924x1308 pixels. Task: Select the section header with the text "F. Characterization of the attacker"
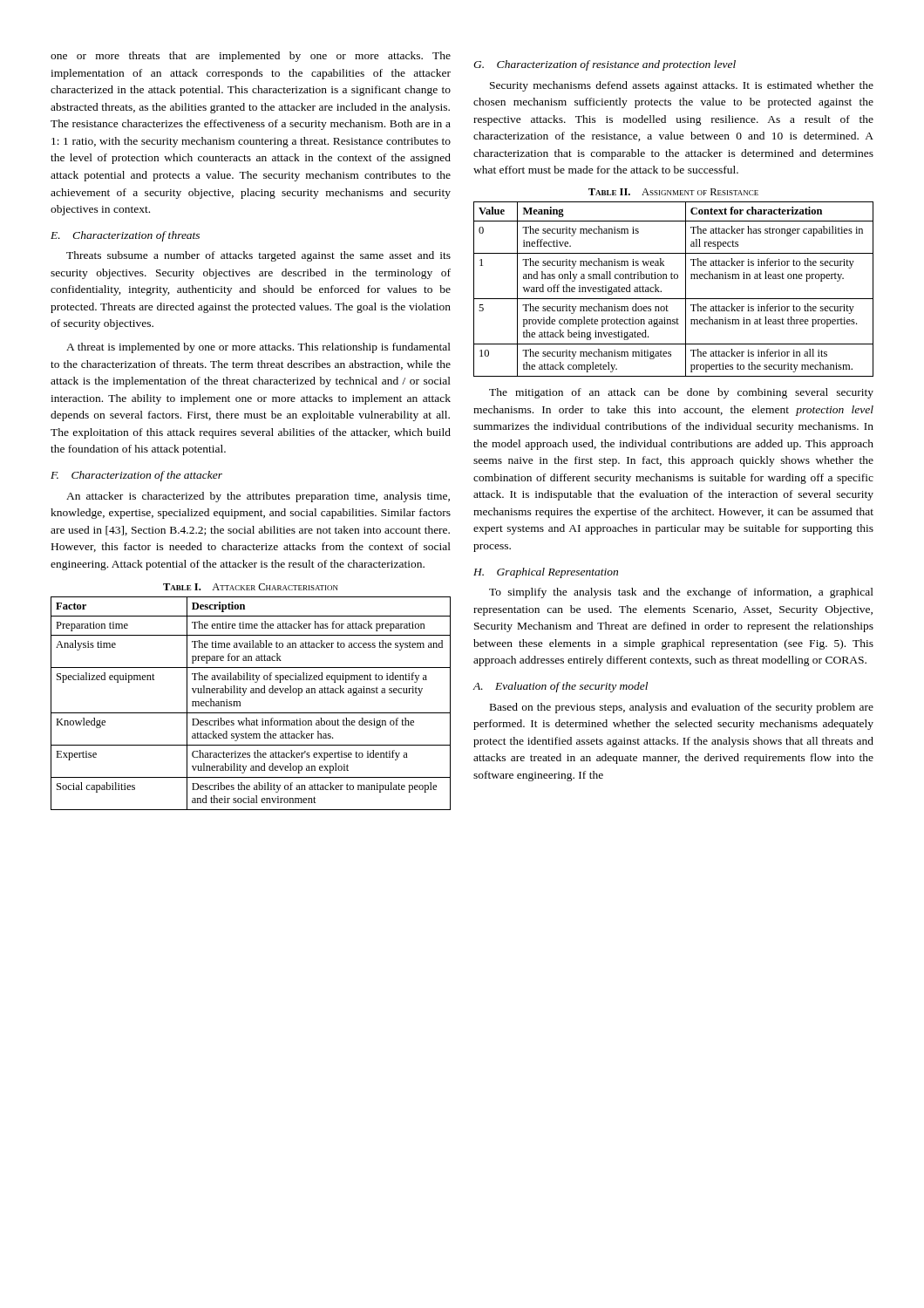[x=136, y=476]
